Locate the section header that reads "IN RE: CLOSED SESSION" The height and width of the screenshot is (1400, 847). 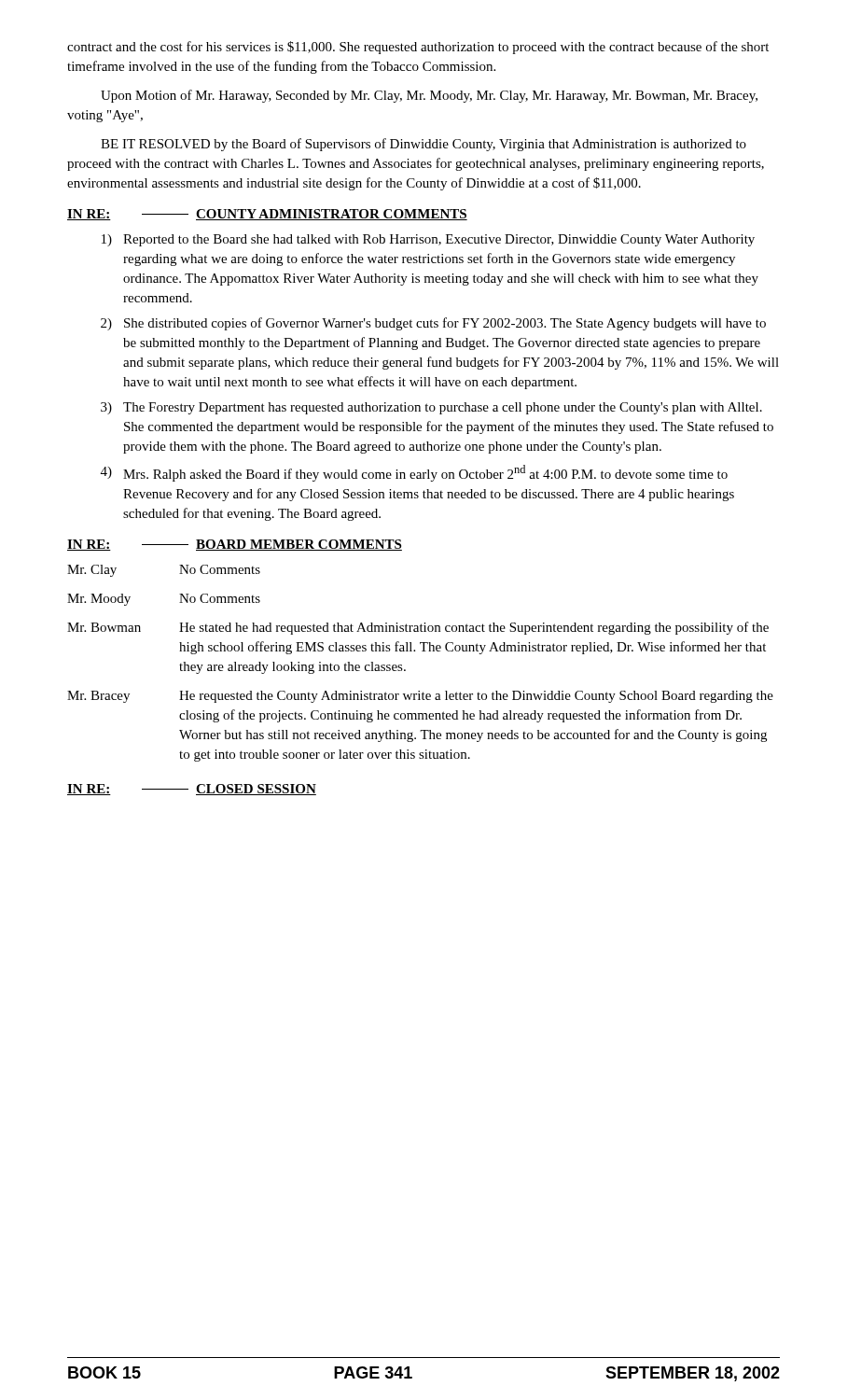192,789
